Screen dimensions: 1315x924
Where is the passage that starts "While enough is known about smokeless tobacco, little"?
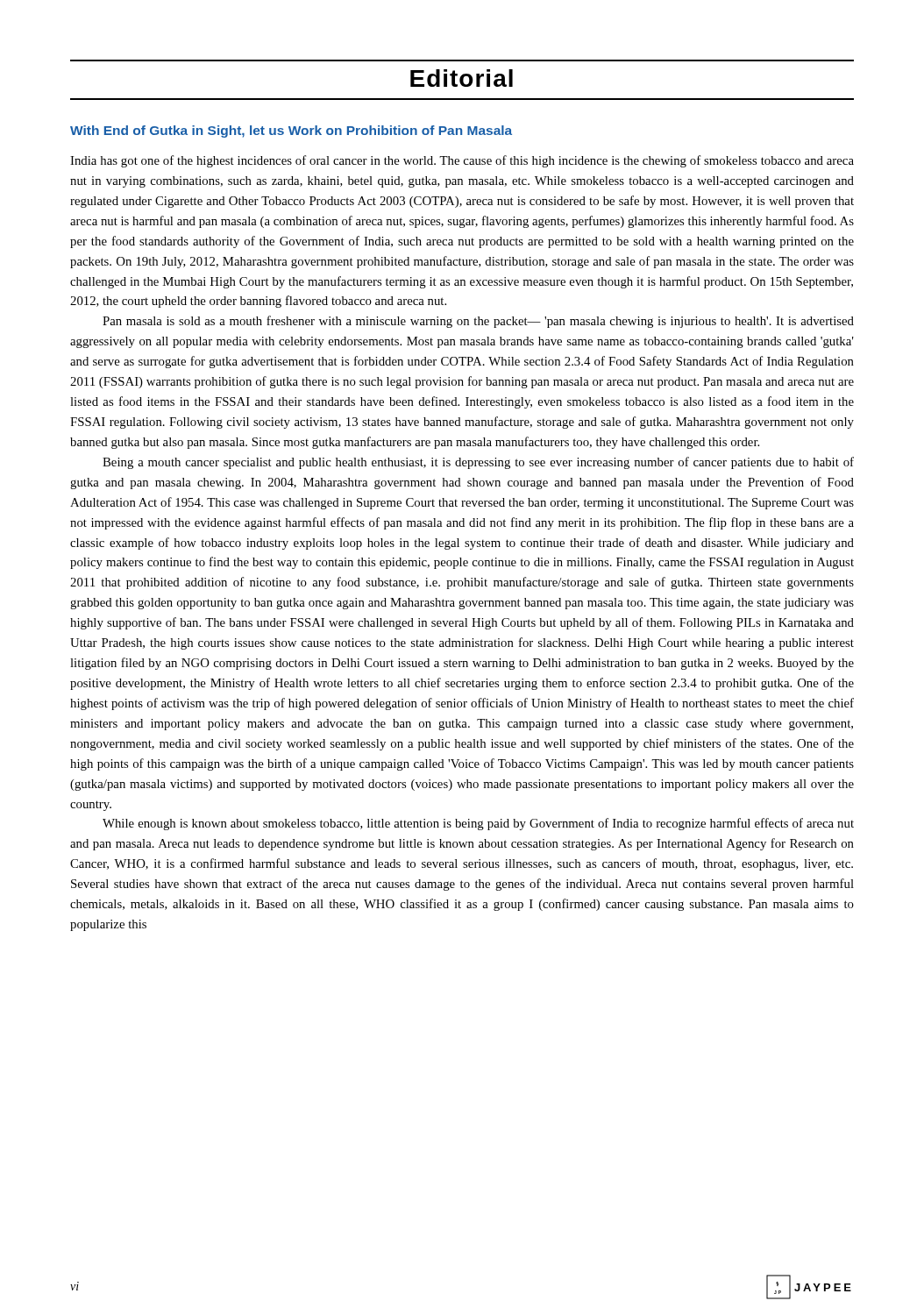tap(462, 874)
